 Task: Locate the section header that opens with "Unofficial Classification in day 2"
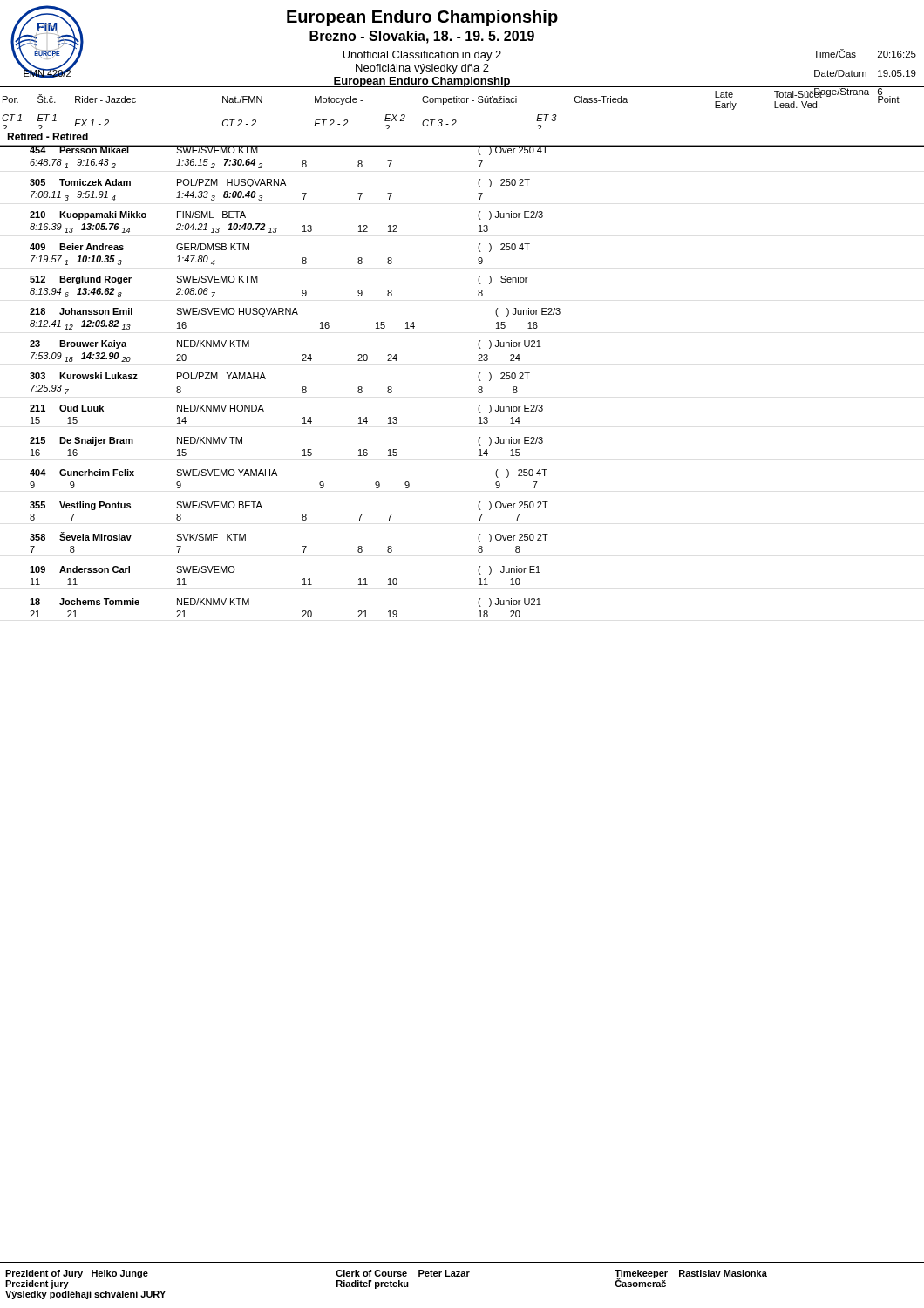click(422, 68)
